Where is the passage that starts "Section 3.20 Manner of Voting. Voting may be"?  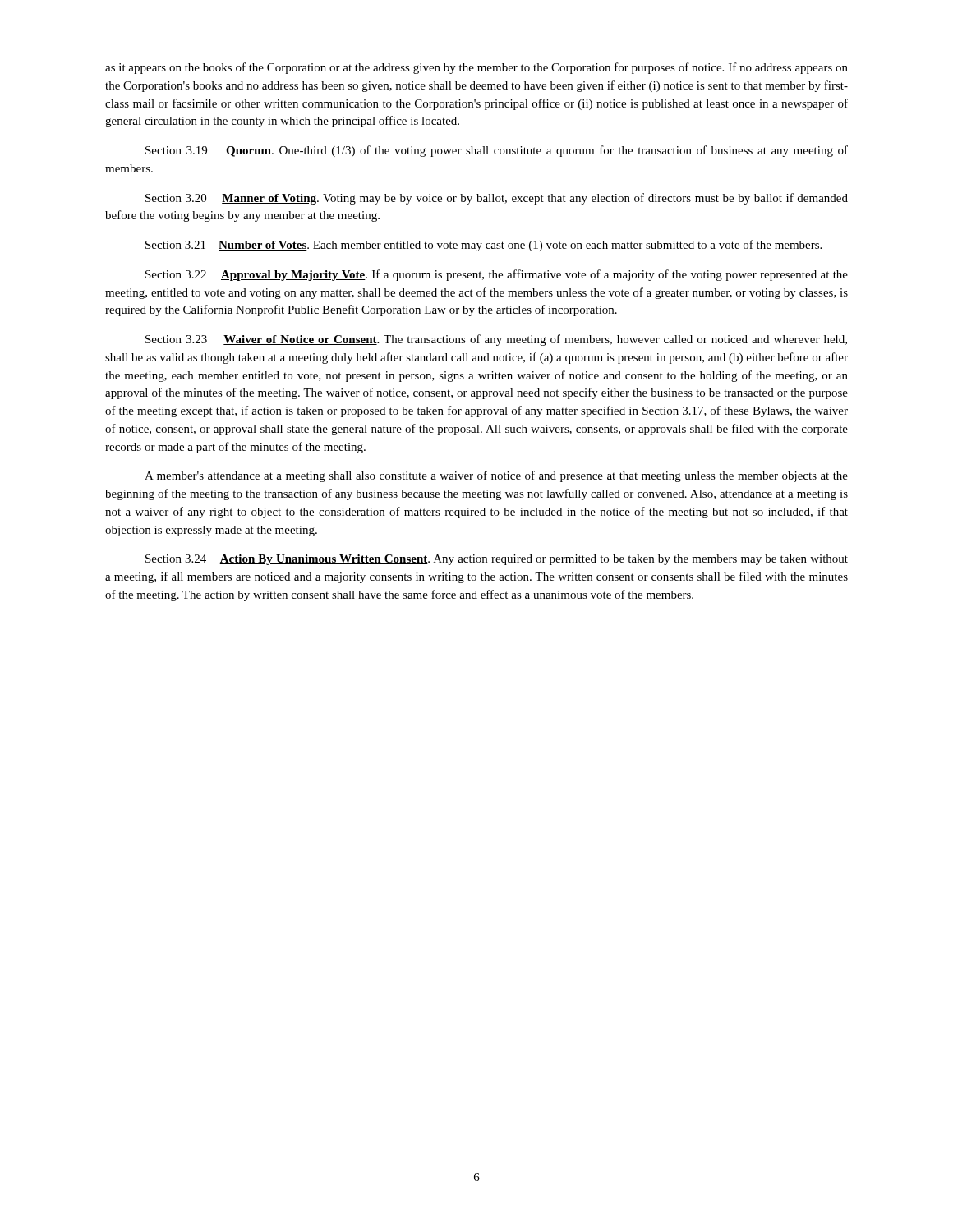476,206
